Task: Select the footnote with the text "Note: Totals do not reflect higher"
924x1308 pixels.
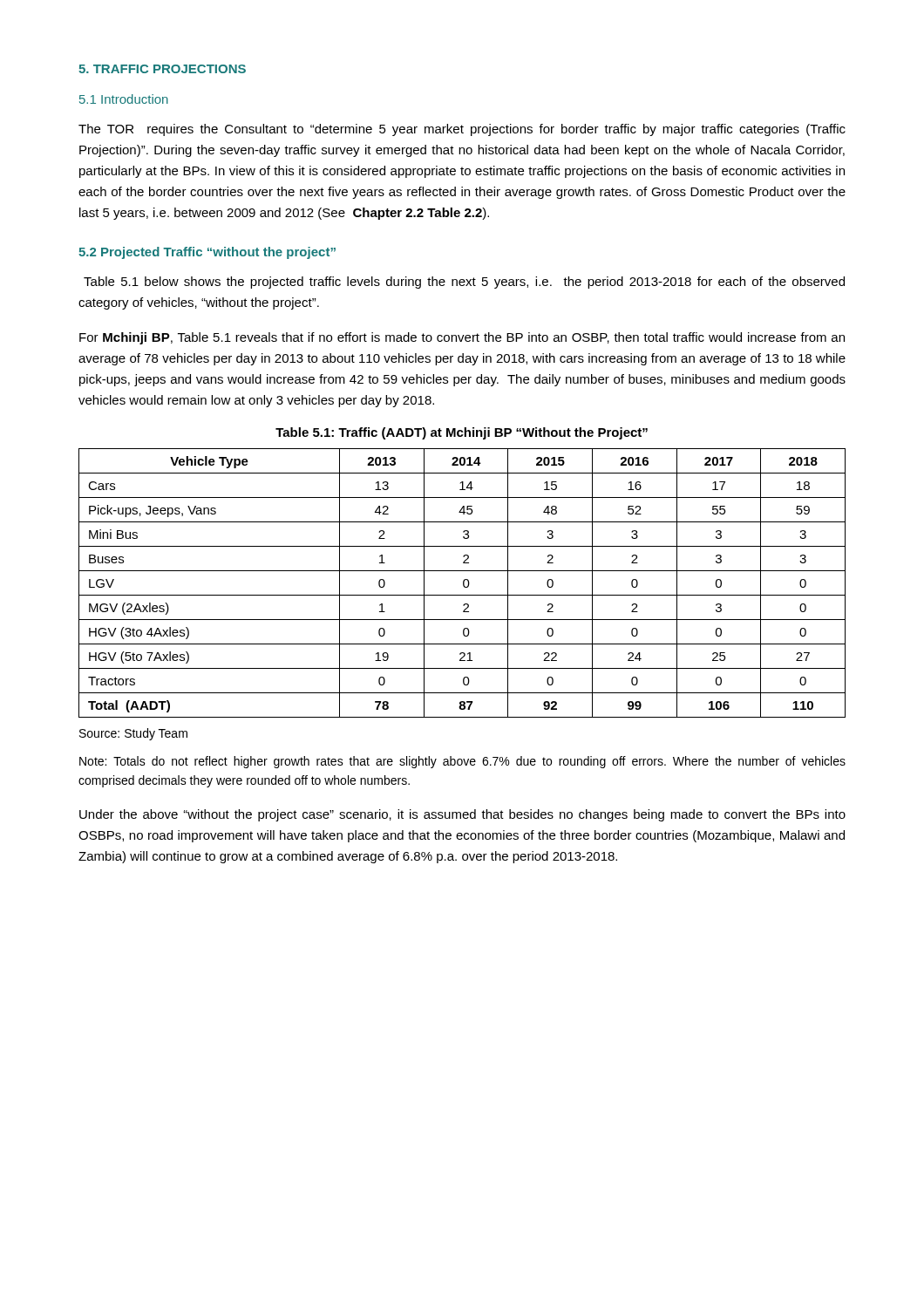Action: pos(462,771)
